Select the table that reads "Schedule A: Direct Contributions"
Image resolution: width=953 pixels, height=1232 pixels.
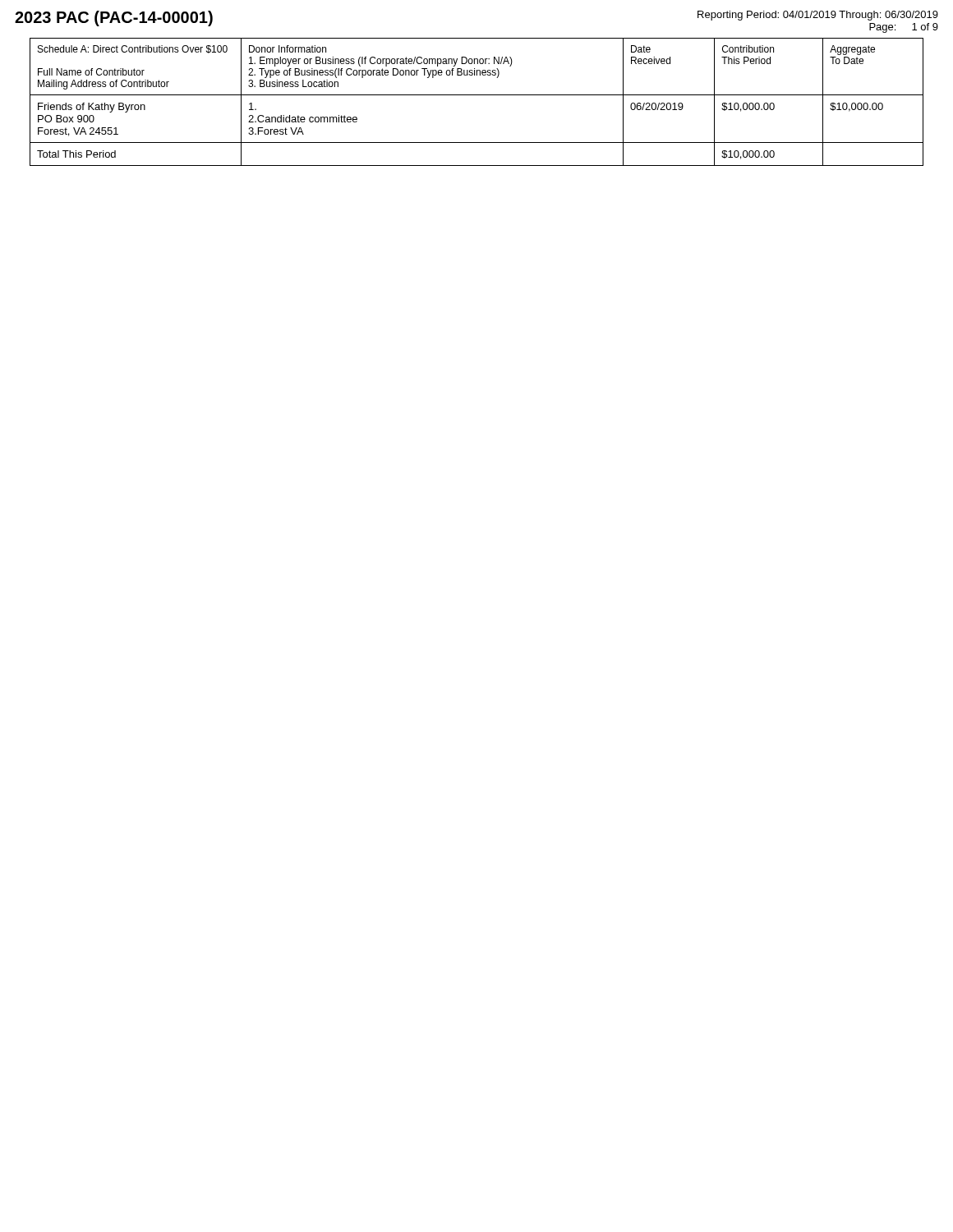(x=476, y=102)
